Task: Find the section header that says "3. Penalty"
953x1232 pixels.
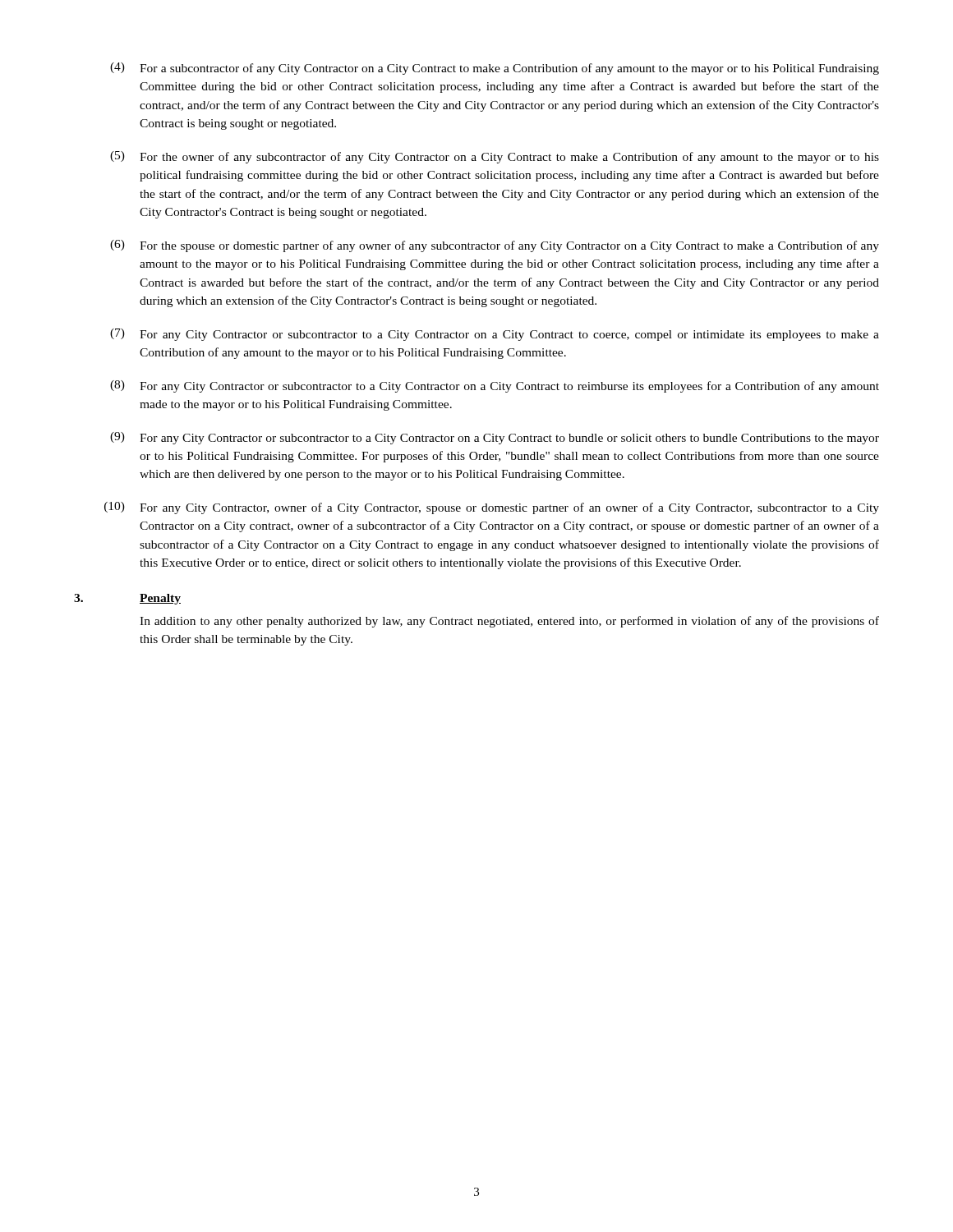Action: 78,598
